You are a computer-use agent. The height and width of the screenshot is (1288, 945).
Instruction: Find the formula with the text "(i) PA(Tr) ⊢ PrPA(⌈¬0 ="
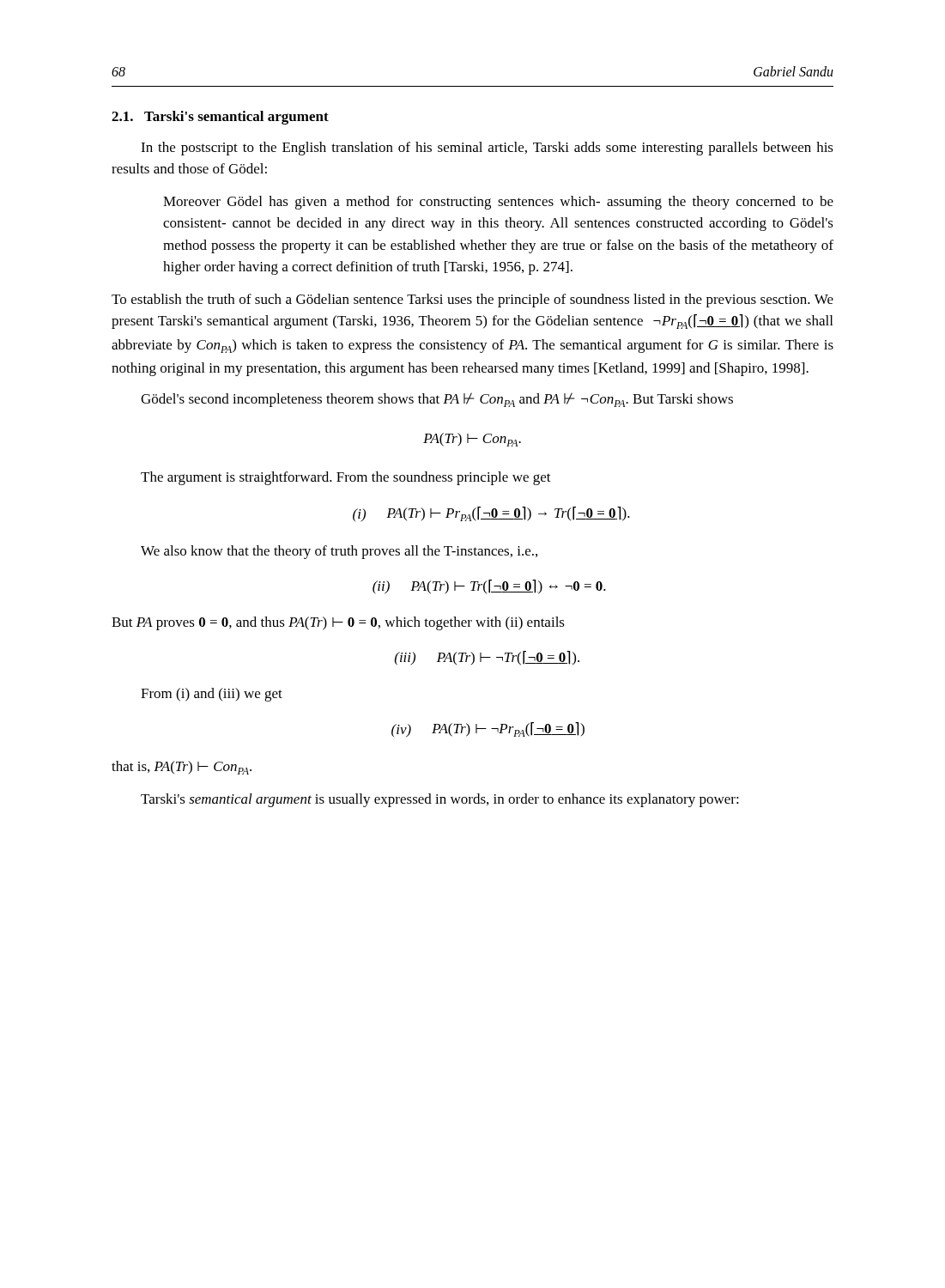(472, 514)
